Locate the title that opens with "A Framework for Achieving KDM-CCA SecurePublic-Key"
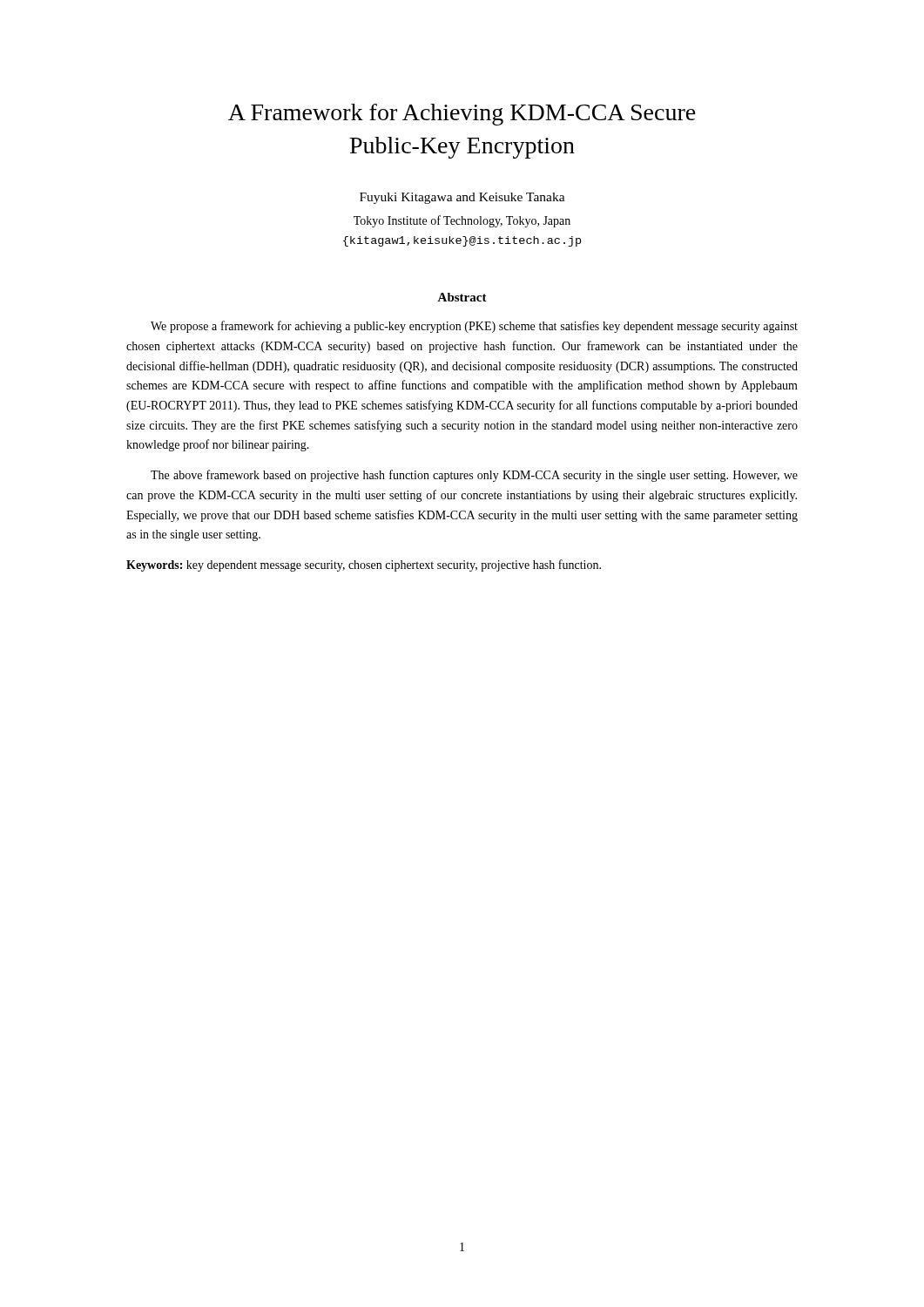 tap(462, 129)
